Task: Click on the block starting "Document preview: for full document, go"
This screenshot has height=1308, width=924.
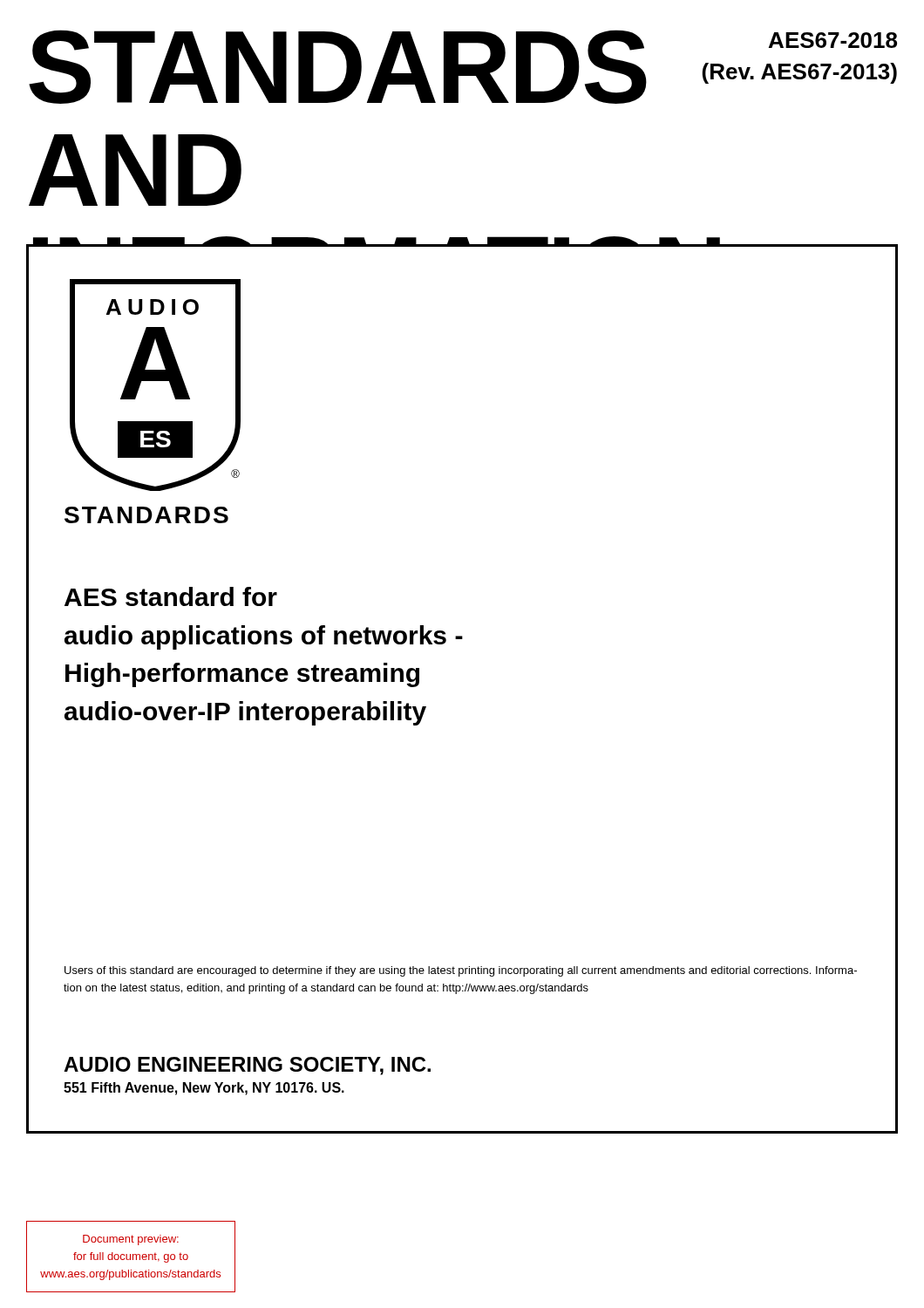Action: pyautogui.click(x=131, y=1256)
